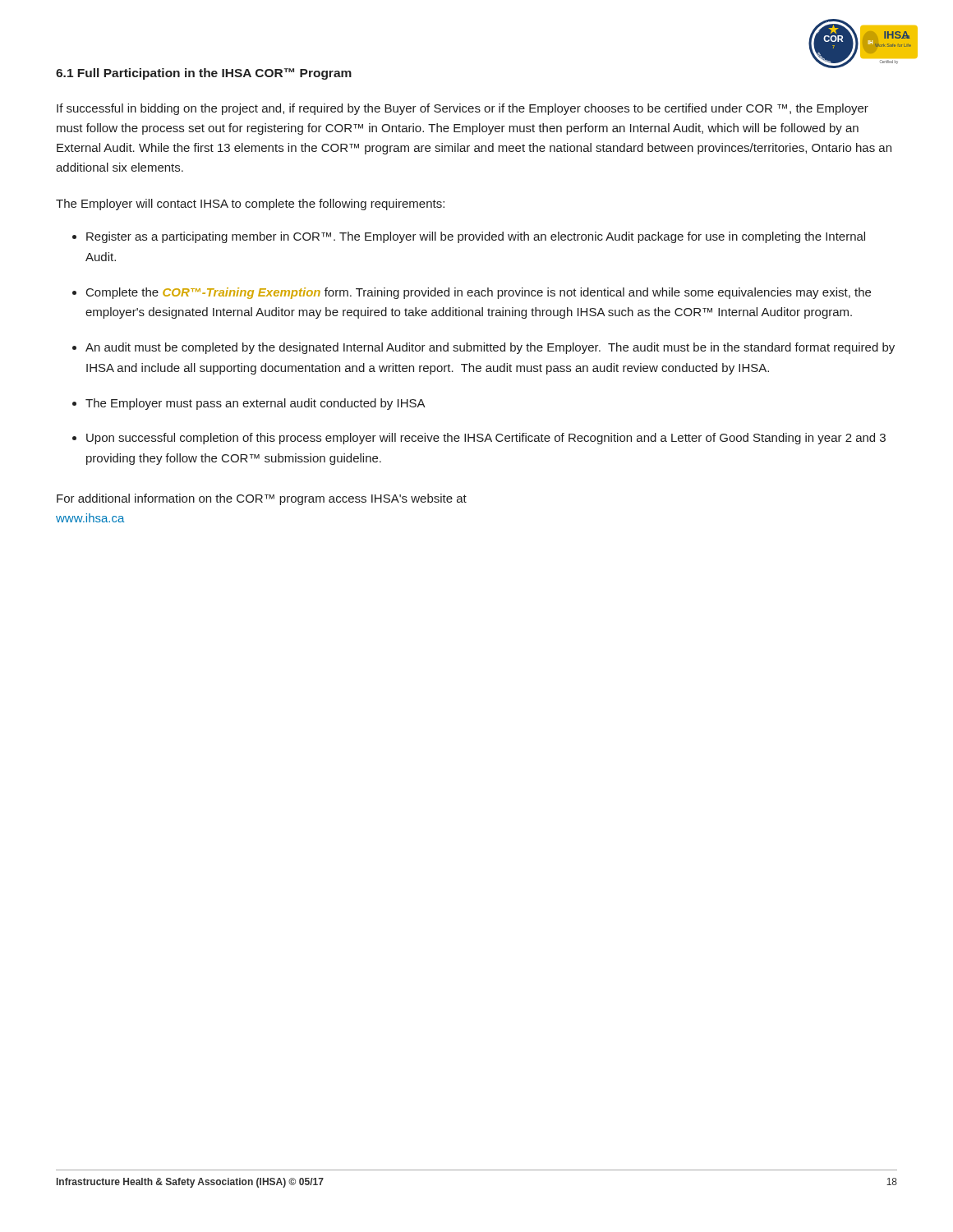Point to the text block starting "6.1 Full Participation in the IHSA COR™"
The image size is (953, 1232).
(204, 73)
